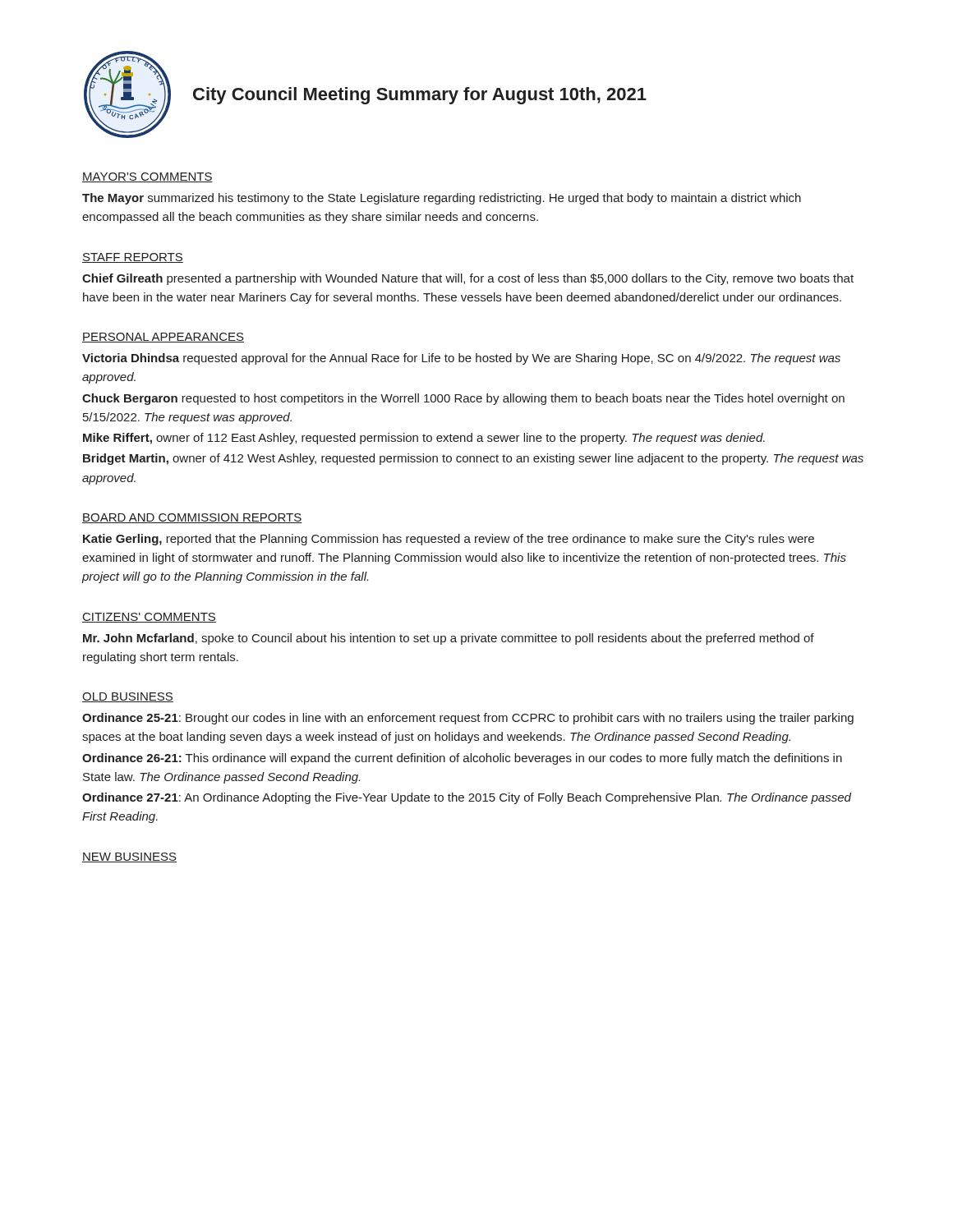
Task: Find the text block that reads "Ordinance 25-21: Brought our codes in line with"
Action: pyautogui.click(x=476, y=767)
